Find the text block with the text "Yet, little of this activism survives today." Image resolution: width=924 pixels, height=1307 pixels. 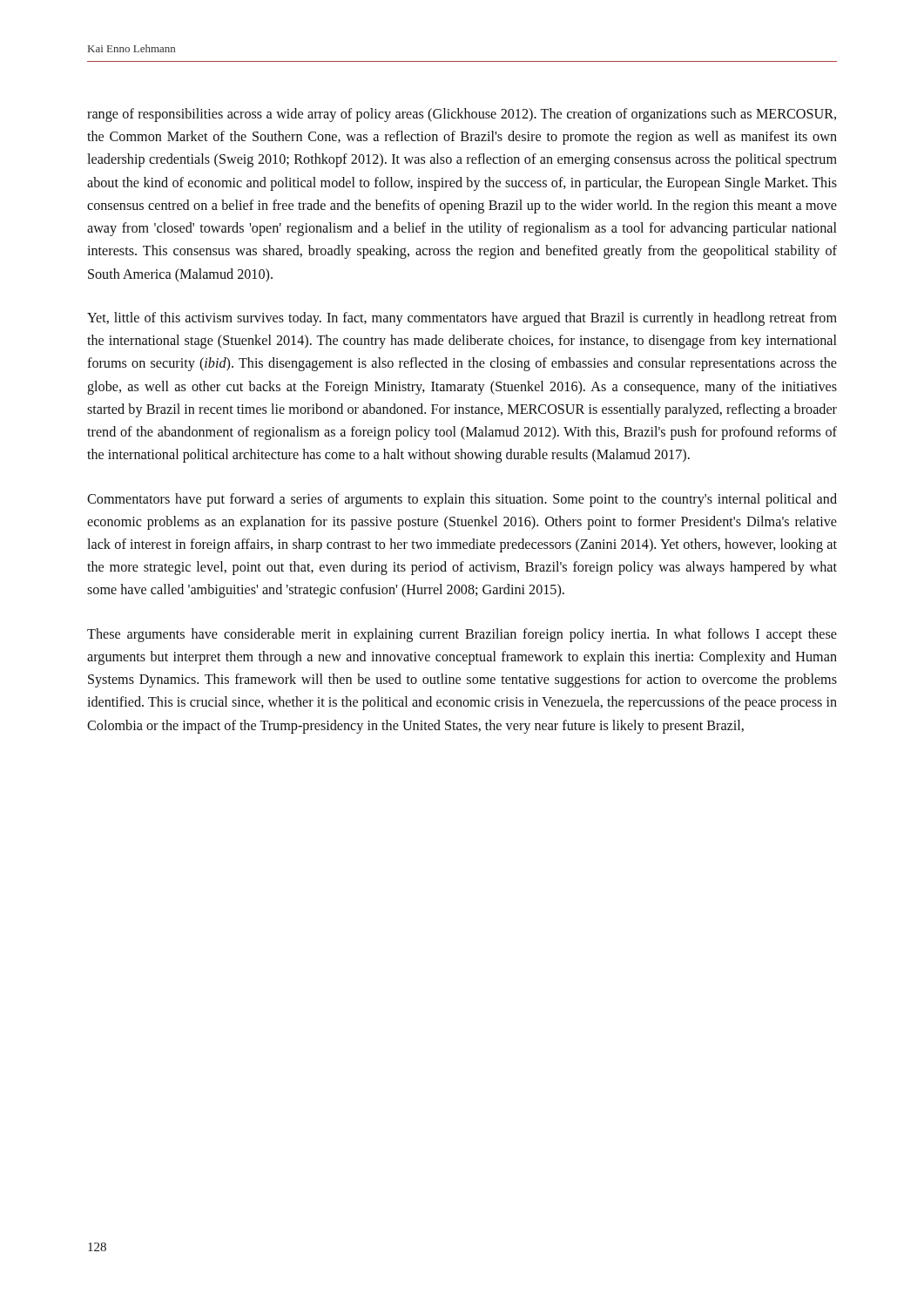[x=462, y=386]
